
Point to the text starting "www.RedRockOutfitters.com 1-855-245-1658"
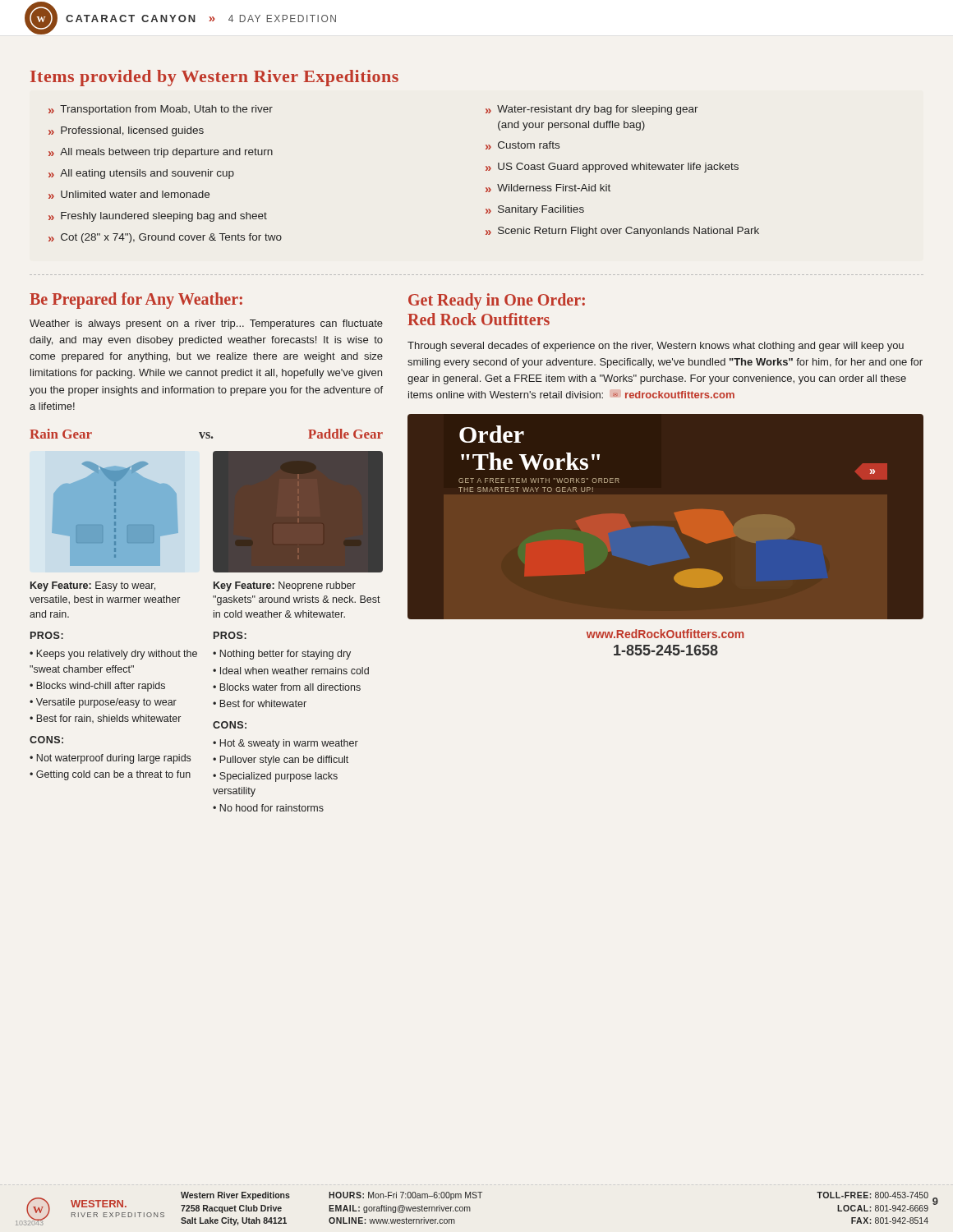(665, 643)
